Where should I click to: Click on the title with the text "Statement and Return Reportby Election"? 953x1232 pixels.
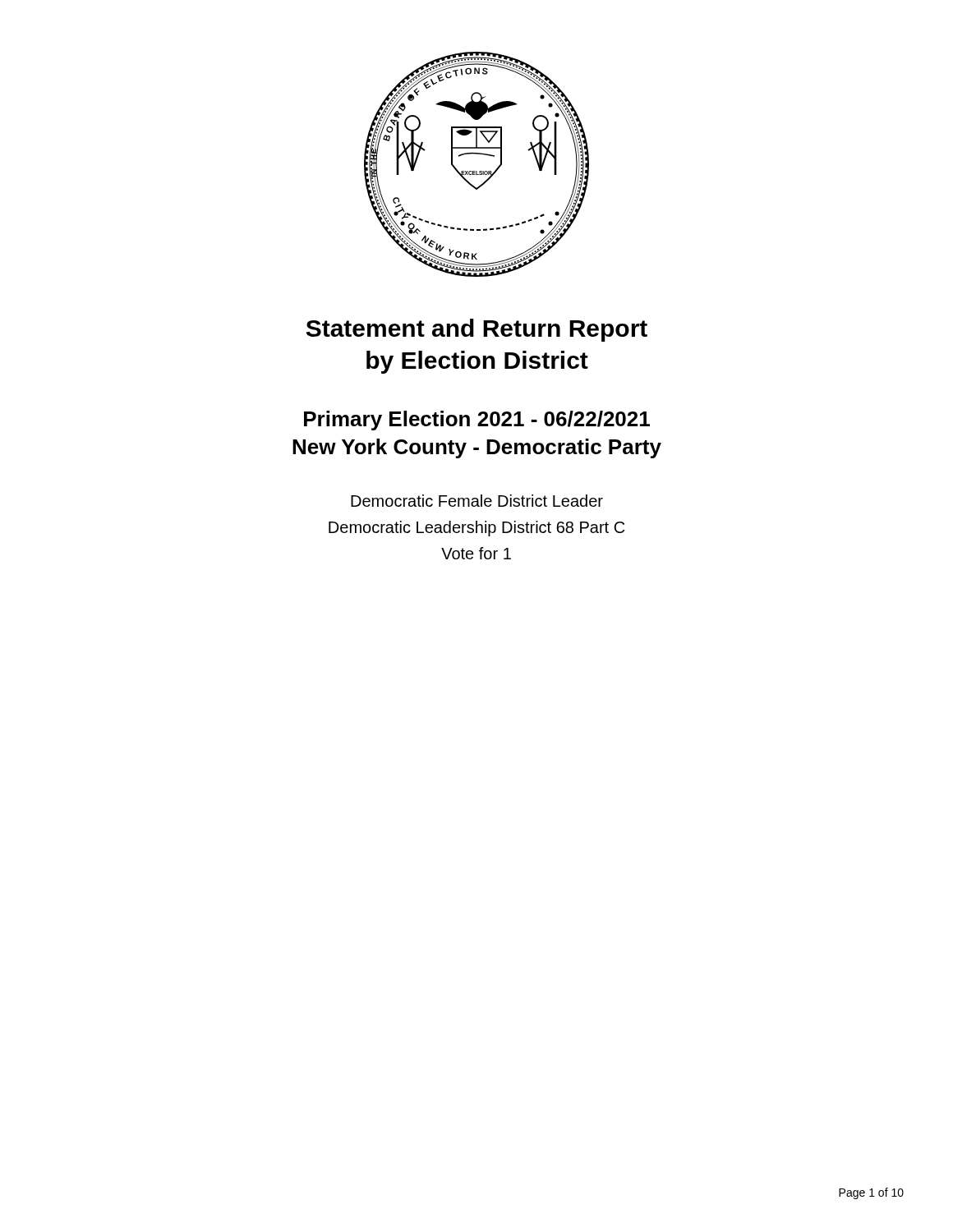click(x=476, y=344)
